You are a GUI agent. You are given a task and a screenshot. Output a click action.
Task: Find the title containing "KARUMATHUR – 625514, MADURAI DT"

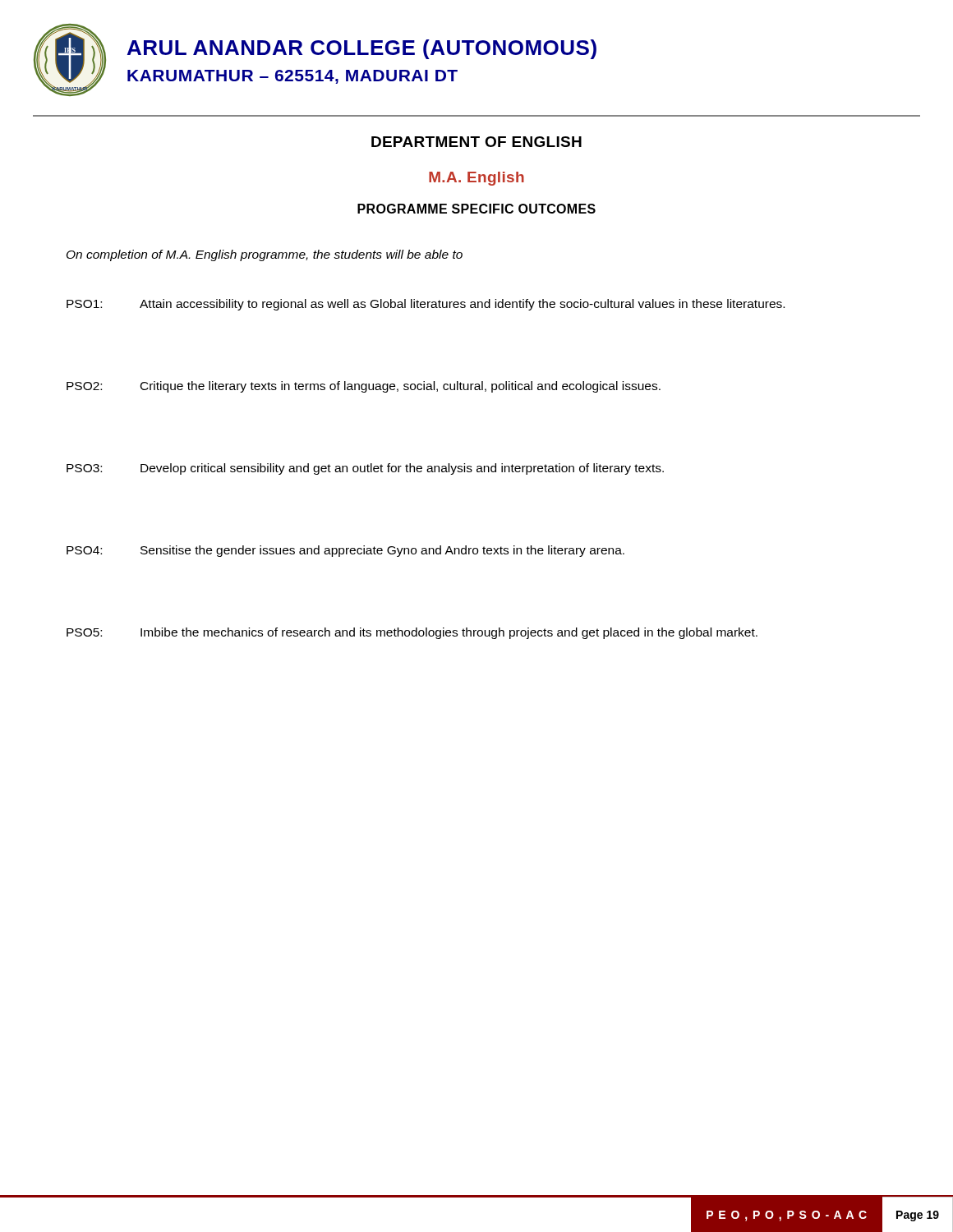click(292, 75)
